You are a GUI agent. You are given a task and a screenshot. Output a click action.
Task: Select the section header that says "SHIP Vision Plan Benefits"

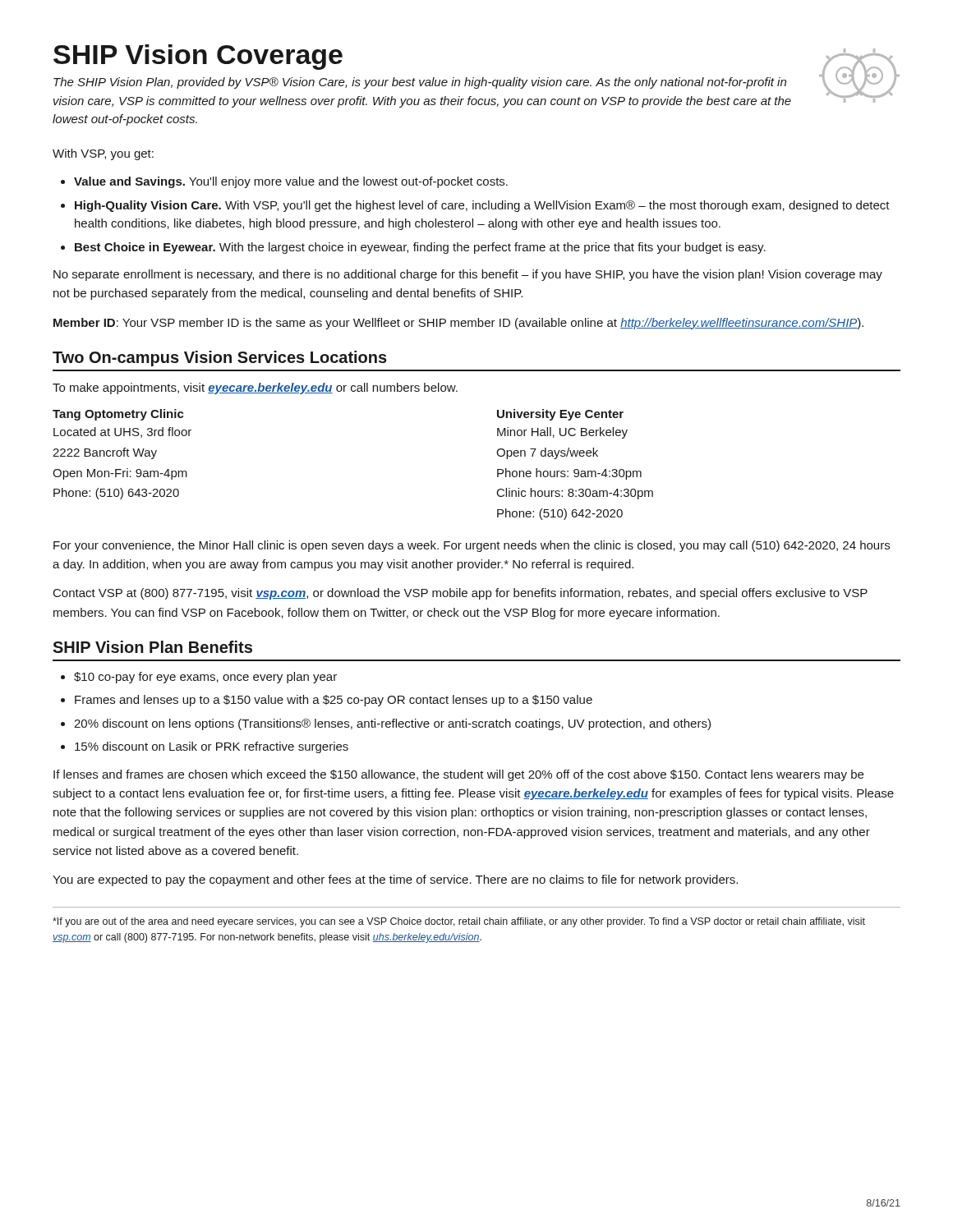tap(476, 650)
